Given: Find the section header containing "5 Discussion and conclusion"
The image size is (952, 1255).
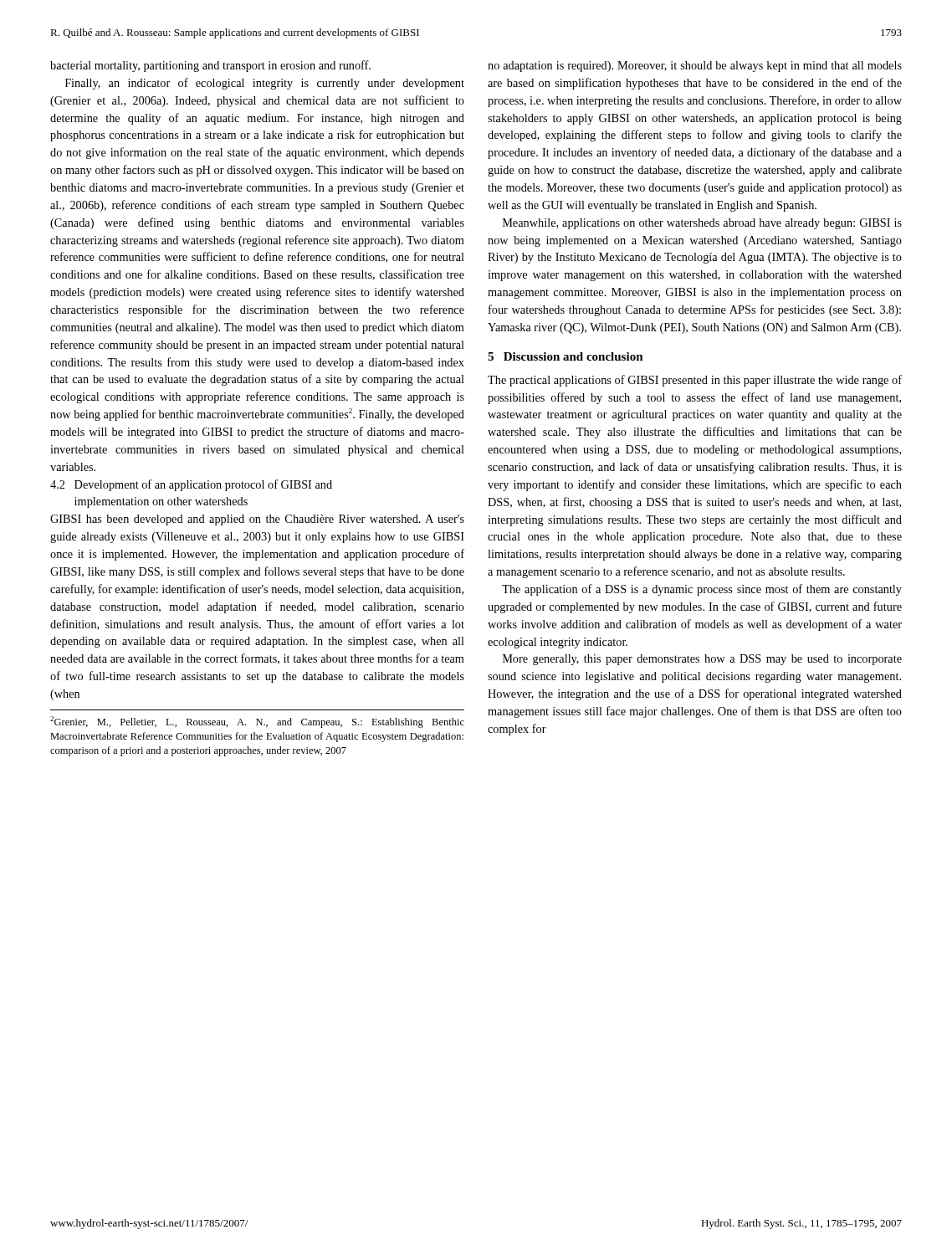Looking at the screenshot, I should 566,356.
